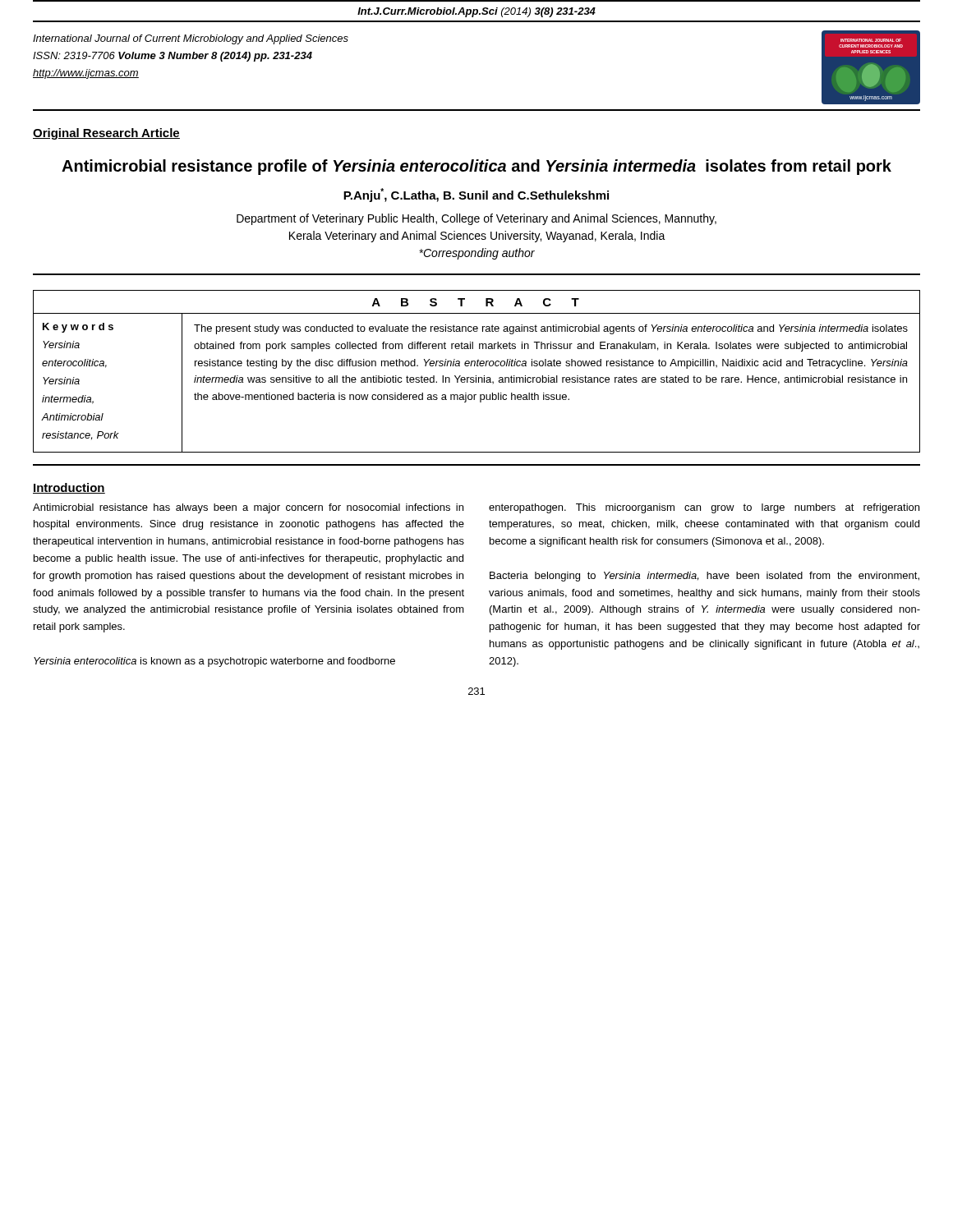Where is the passage that starts "Department of Veterinary"?
Image resolution: width=953 pixels, height=1232 pixels.
[x=476, y=236]
